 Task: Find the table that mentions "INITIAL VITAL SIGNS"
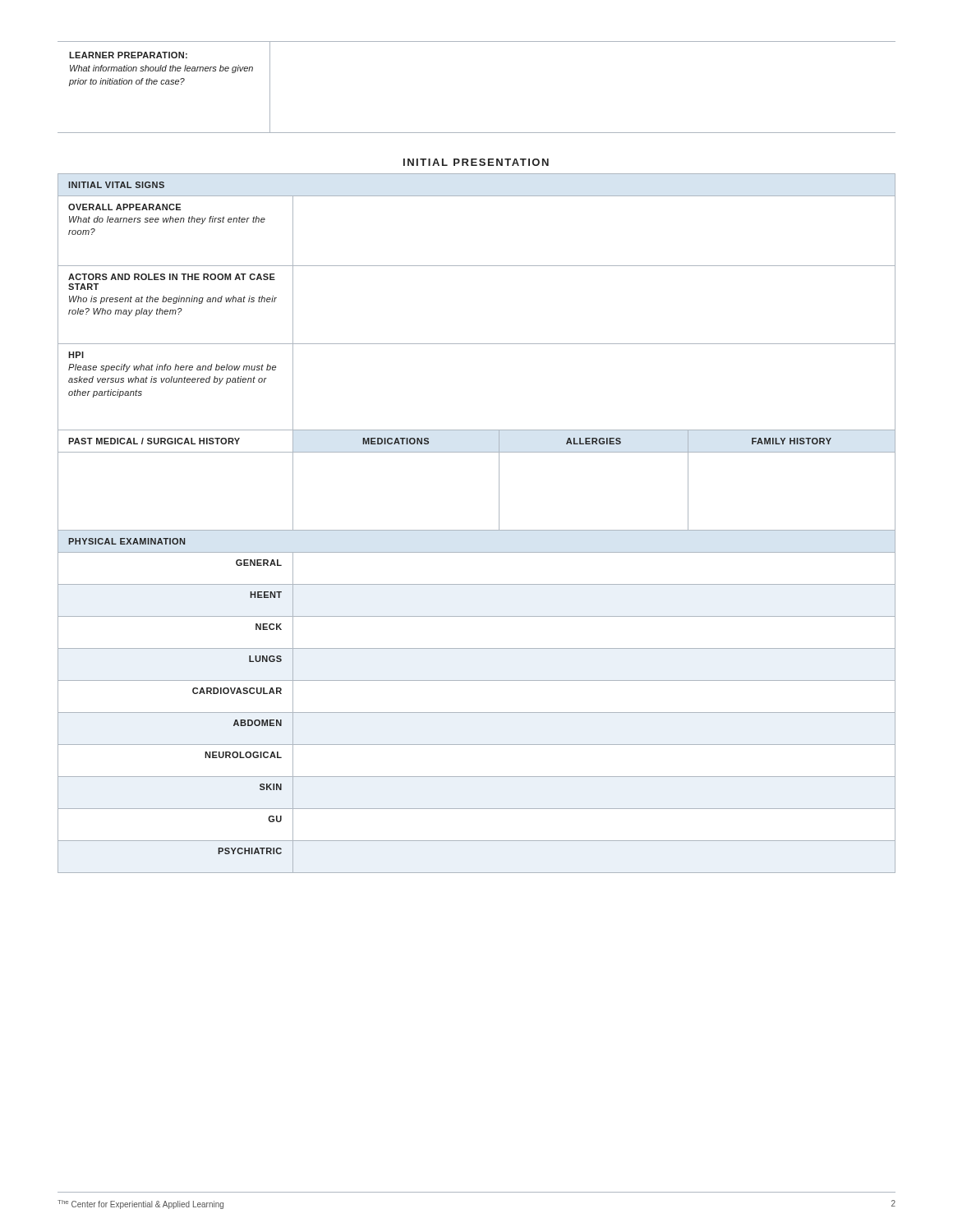click(476, 523)
